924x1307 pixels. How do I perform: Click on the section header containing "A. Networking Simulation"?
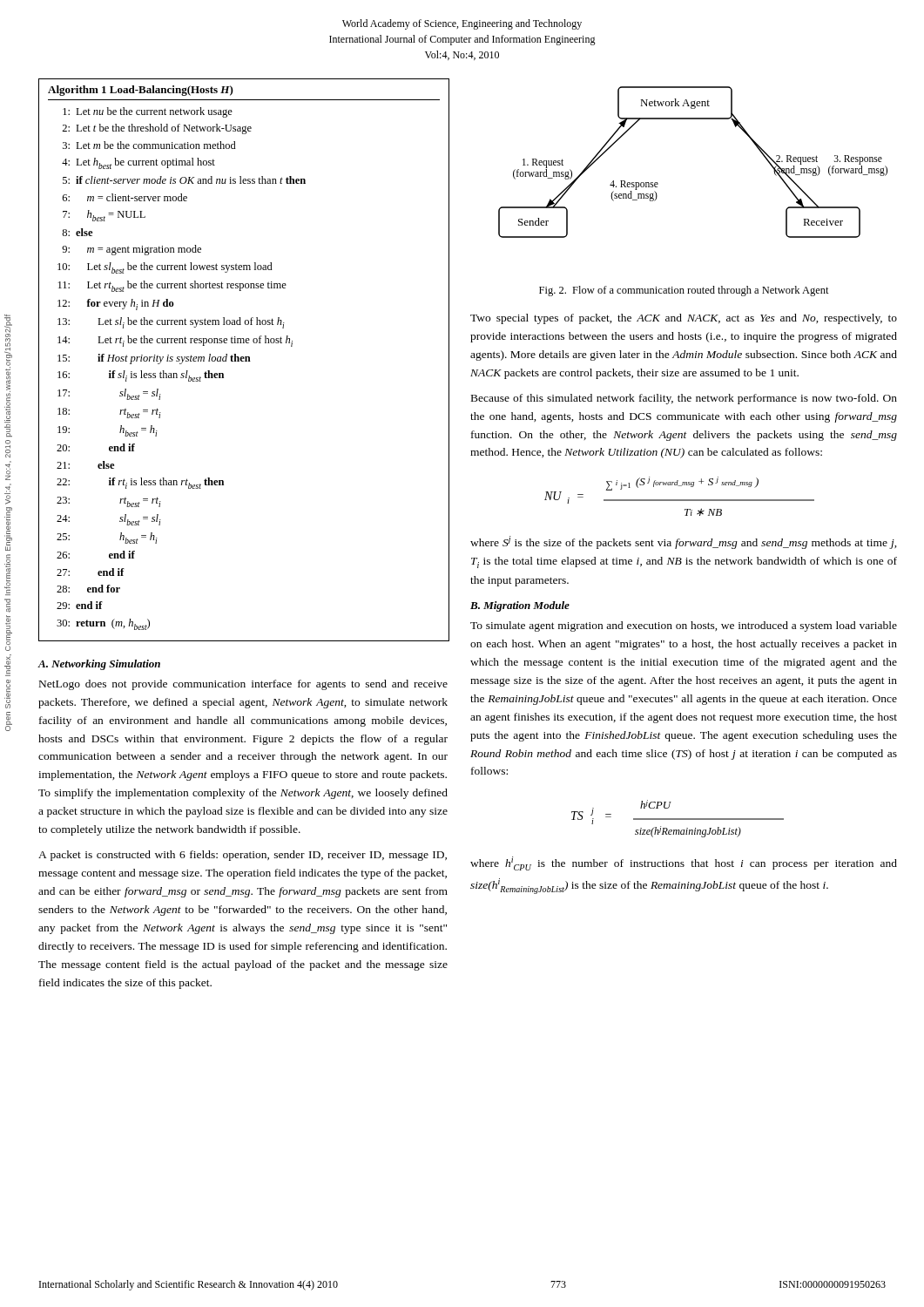pos(100,663)
